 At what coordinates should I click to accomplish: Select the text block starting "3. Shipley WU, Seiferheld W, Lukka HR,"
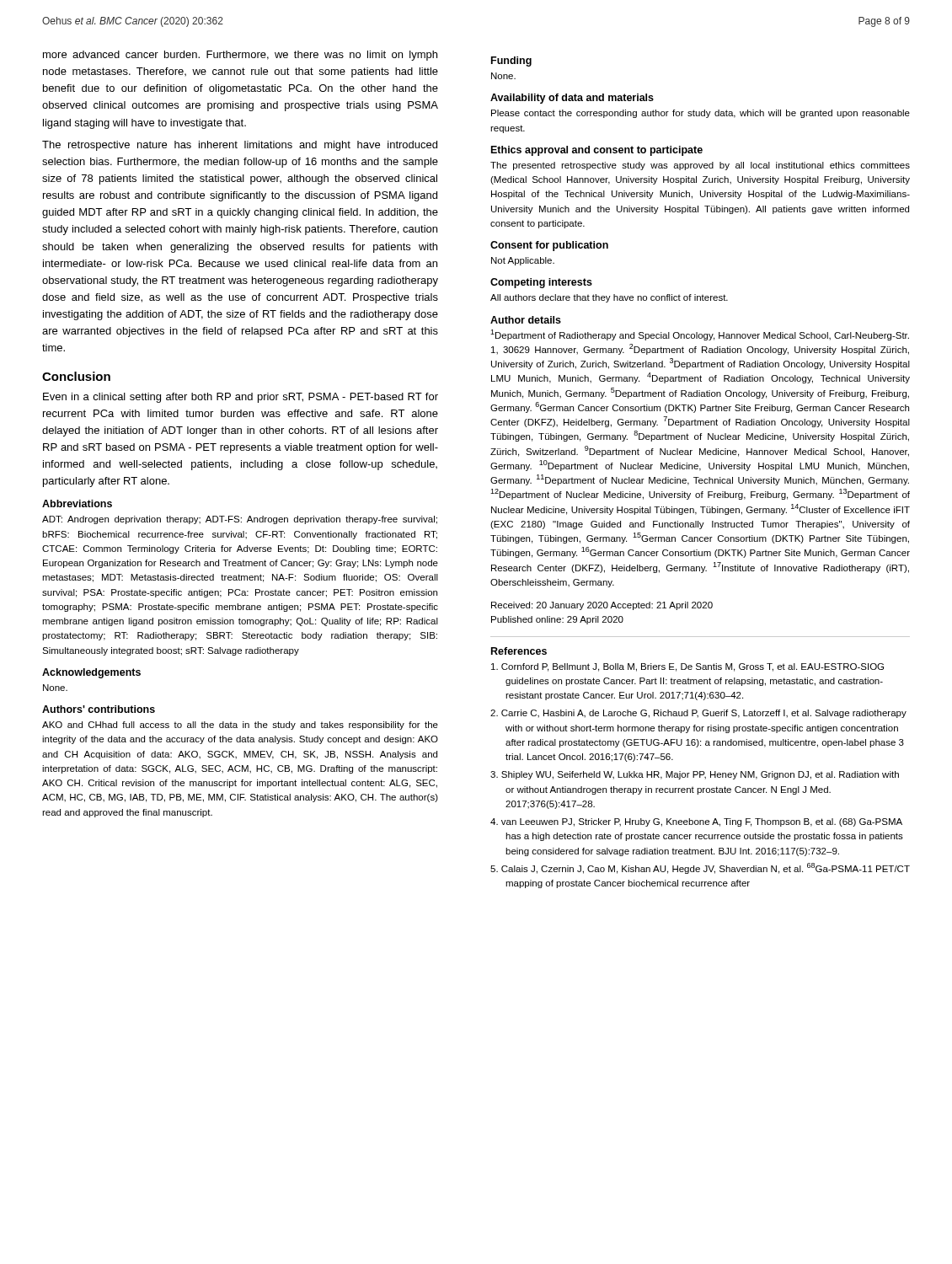coord(695,789)
